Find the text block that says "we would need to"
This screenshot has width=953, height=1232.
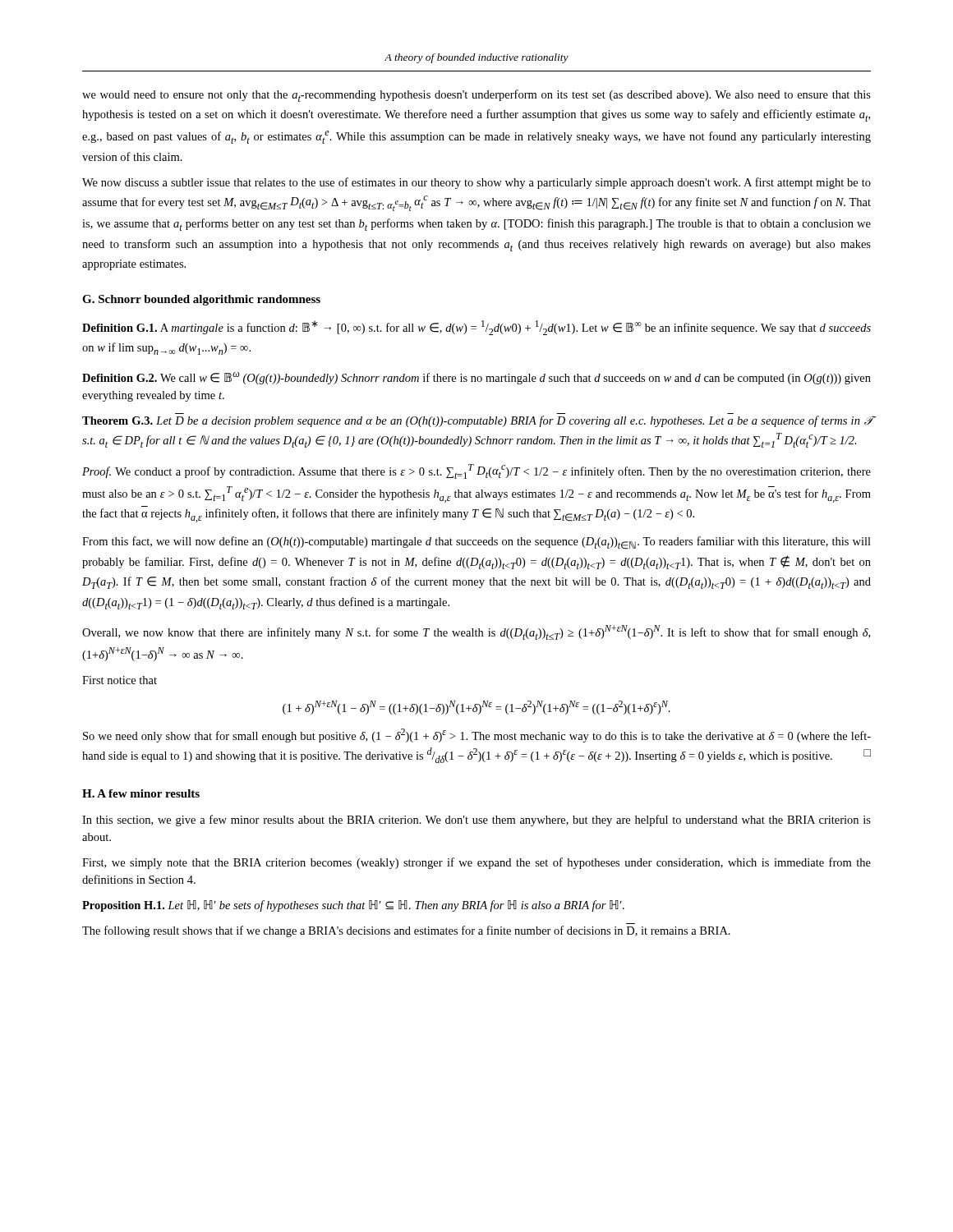[x=476, y=126]
